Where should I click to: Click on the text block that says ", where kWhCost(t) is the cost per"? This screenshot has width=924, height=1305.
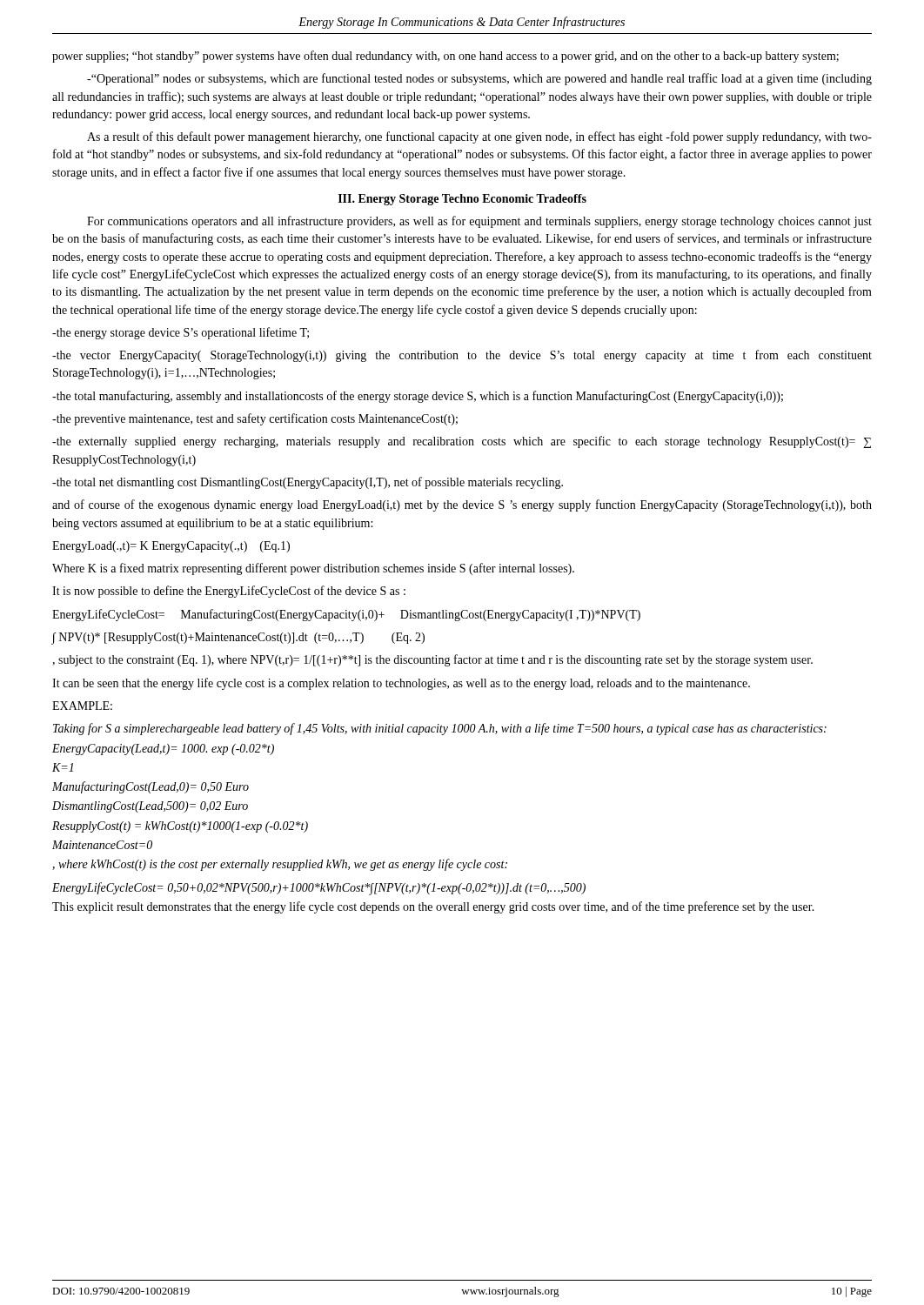coord(280,865)
